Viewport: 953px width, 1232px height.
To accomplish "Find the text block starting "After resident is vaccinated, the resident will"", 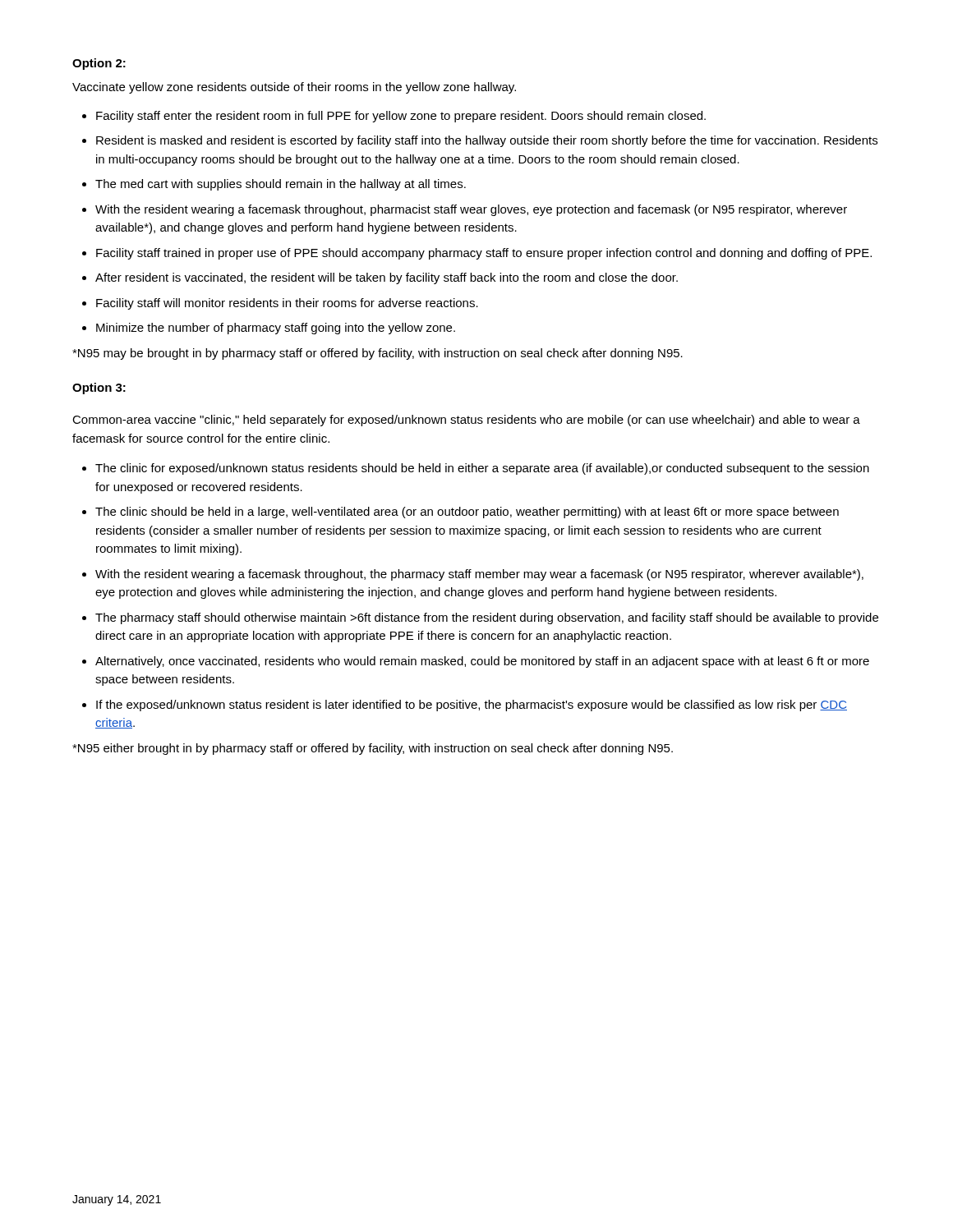I will click(x=387, y=277).
